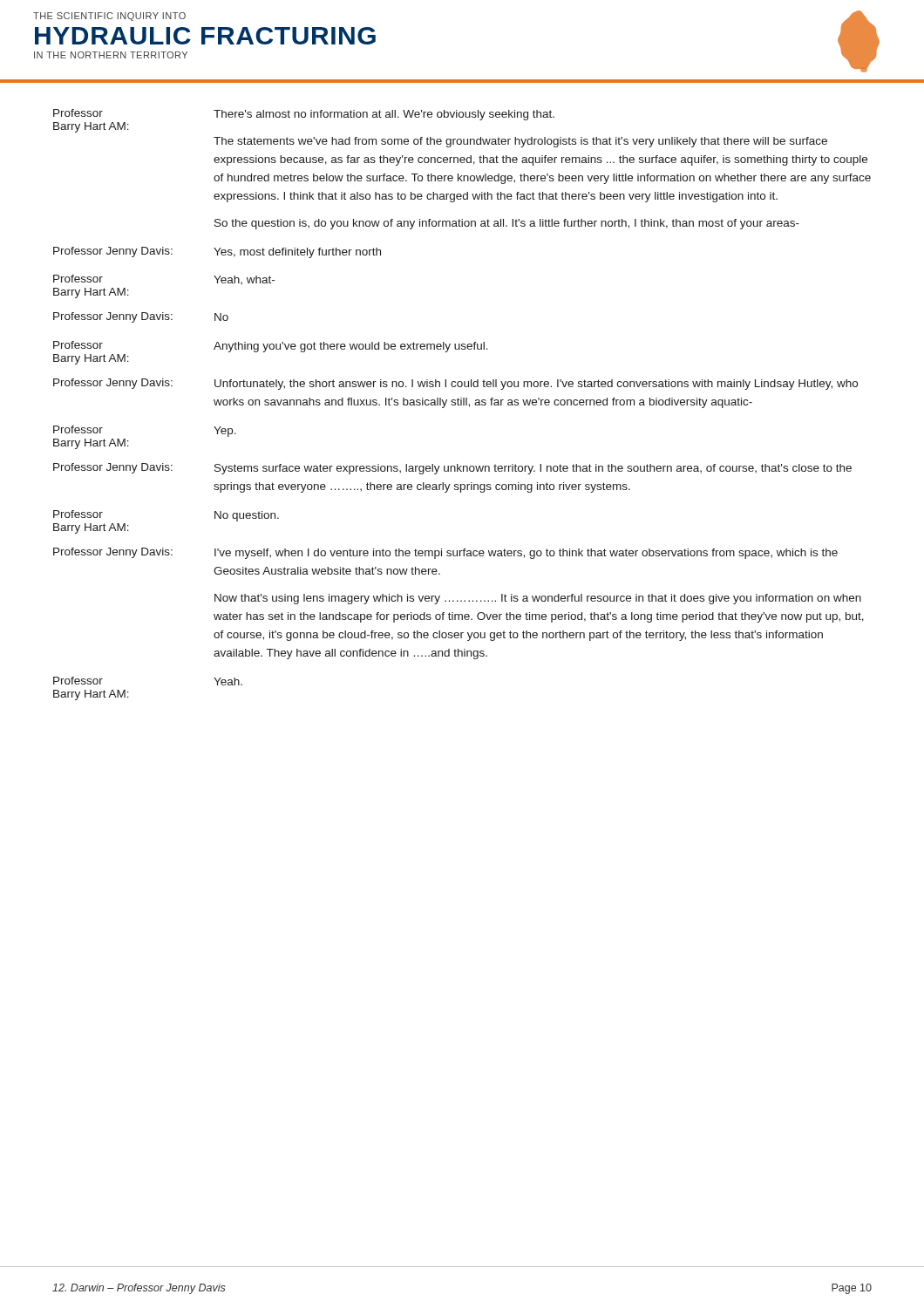Point to the block beginning "ProfessorBarry Hart AM: There's"
The height and width of the screenshot is (1308, 924).
[462, 169]
